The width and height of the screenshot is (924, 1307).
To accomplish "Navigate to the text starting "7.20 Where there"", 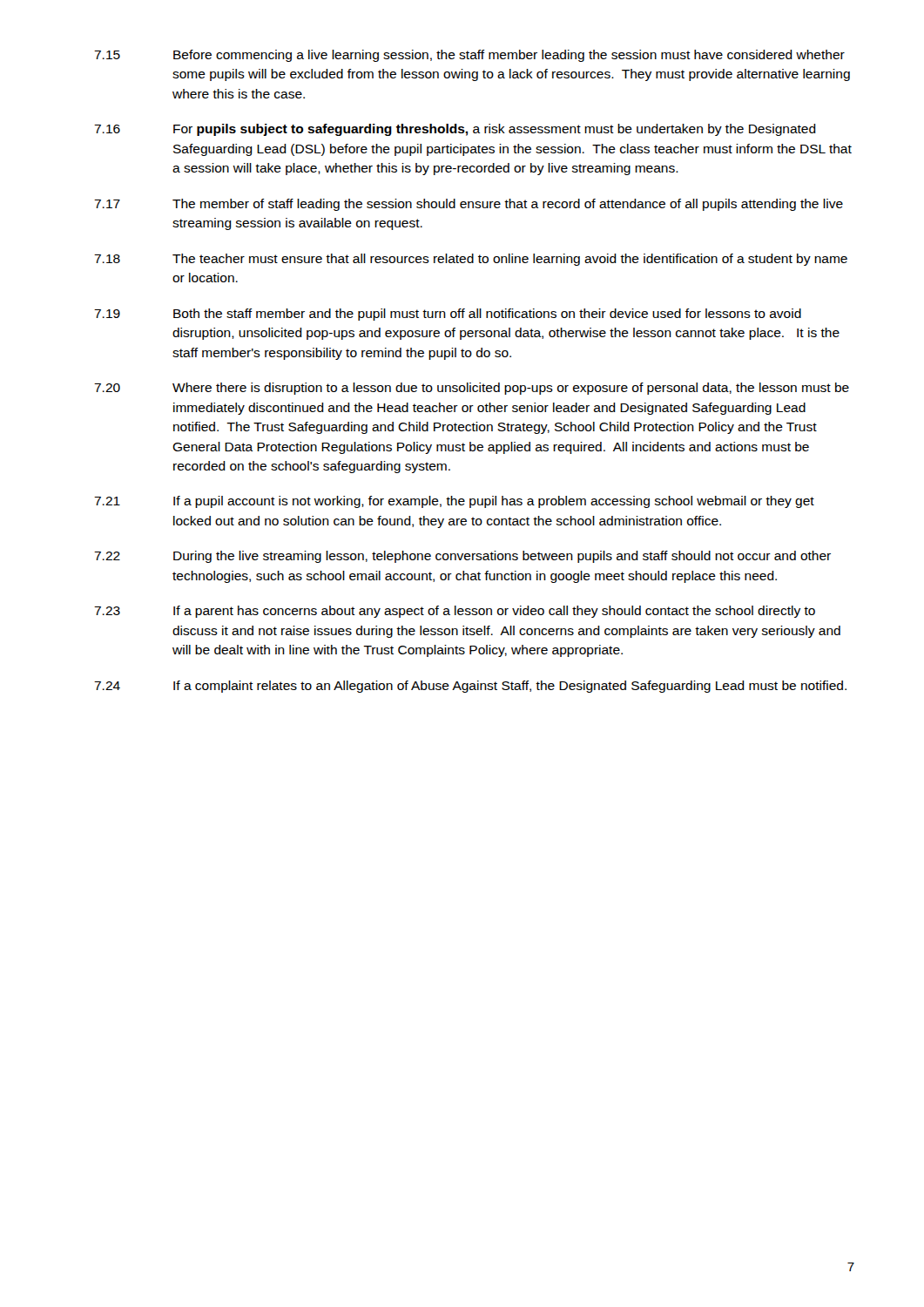I will (474, 427).
